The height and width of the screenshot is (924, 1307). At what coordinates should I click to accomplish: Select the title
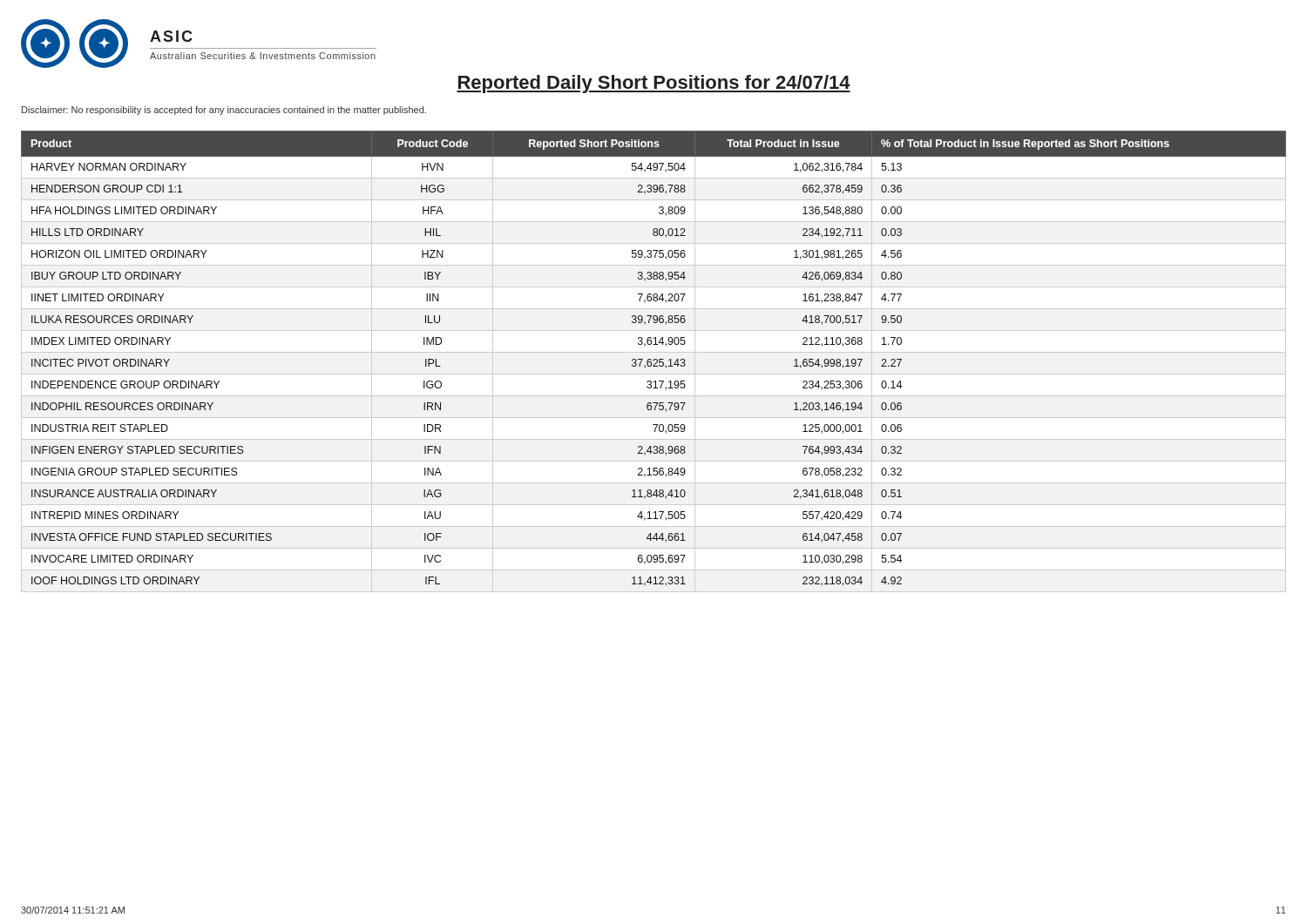click(x=654, y=82)
